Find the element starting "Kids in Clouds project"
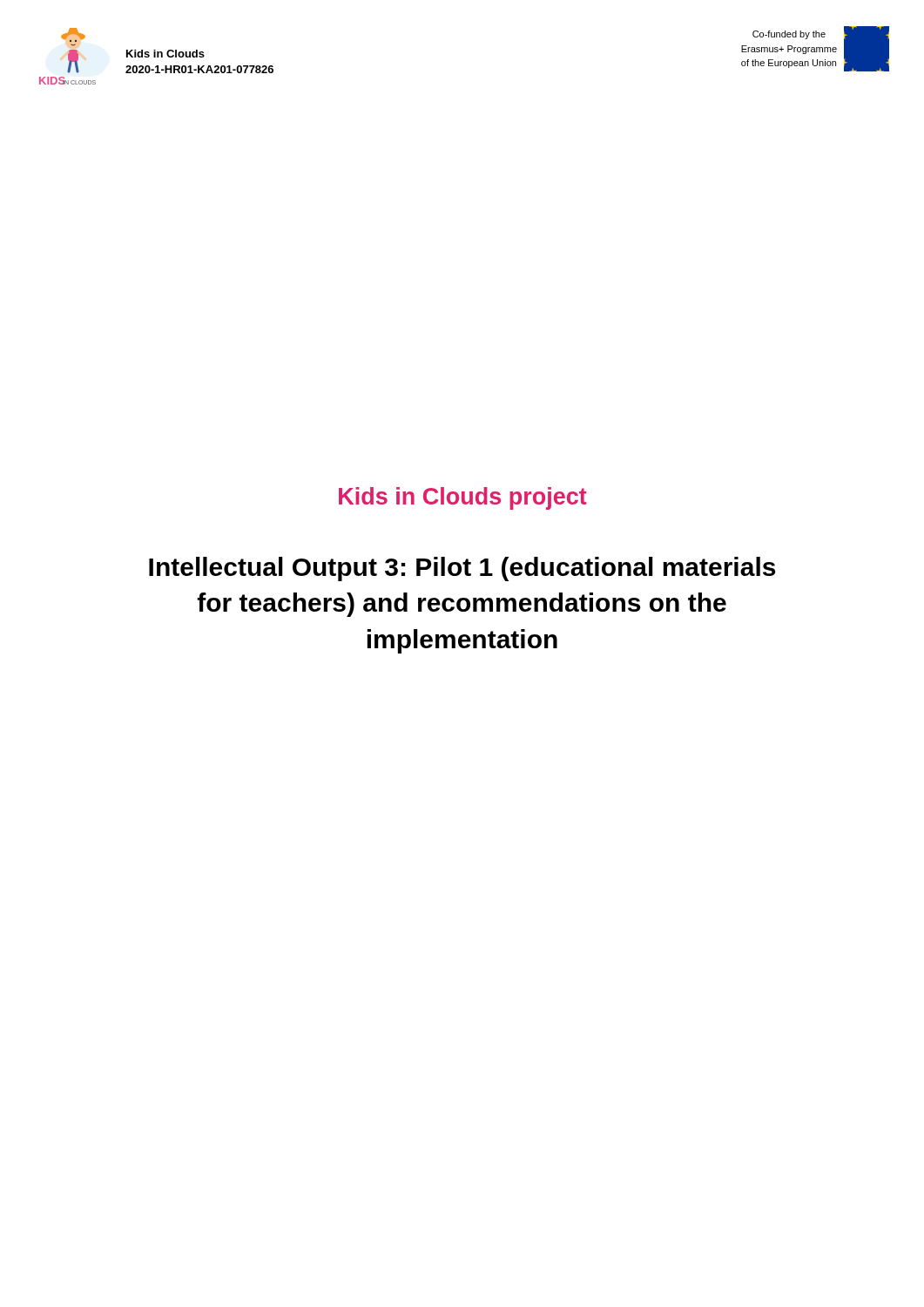Image resolution: width=924 pixels, height=1307 pixels. tap(462, 497)
